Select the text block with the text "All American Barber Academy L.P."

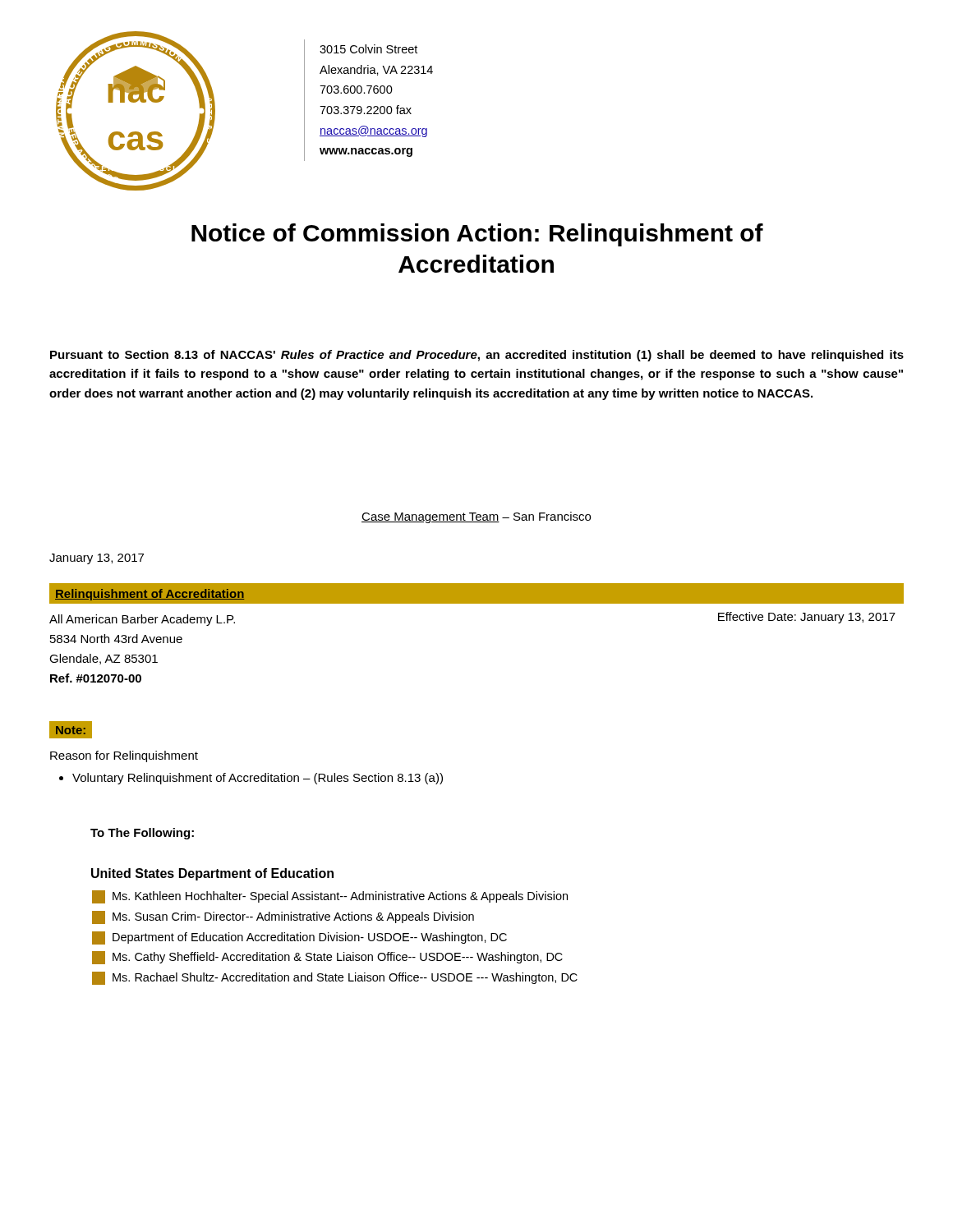[x=142, y=619]
